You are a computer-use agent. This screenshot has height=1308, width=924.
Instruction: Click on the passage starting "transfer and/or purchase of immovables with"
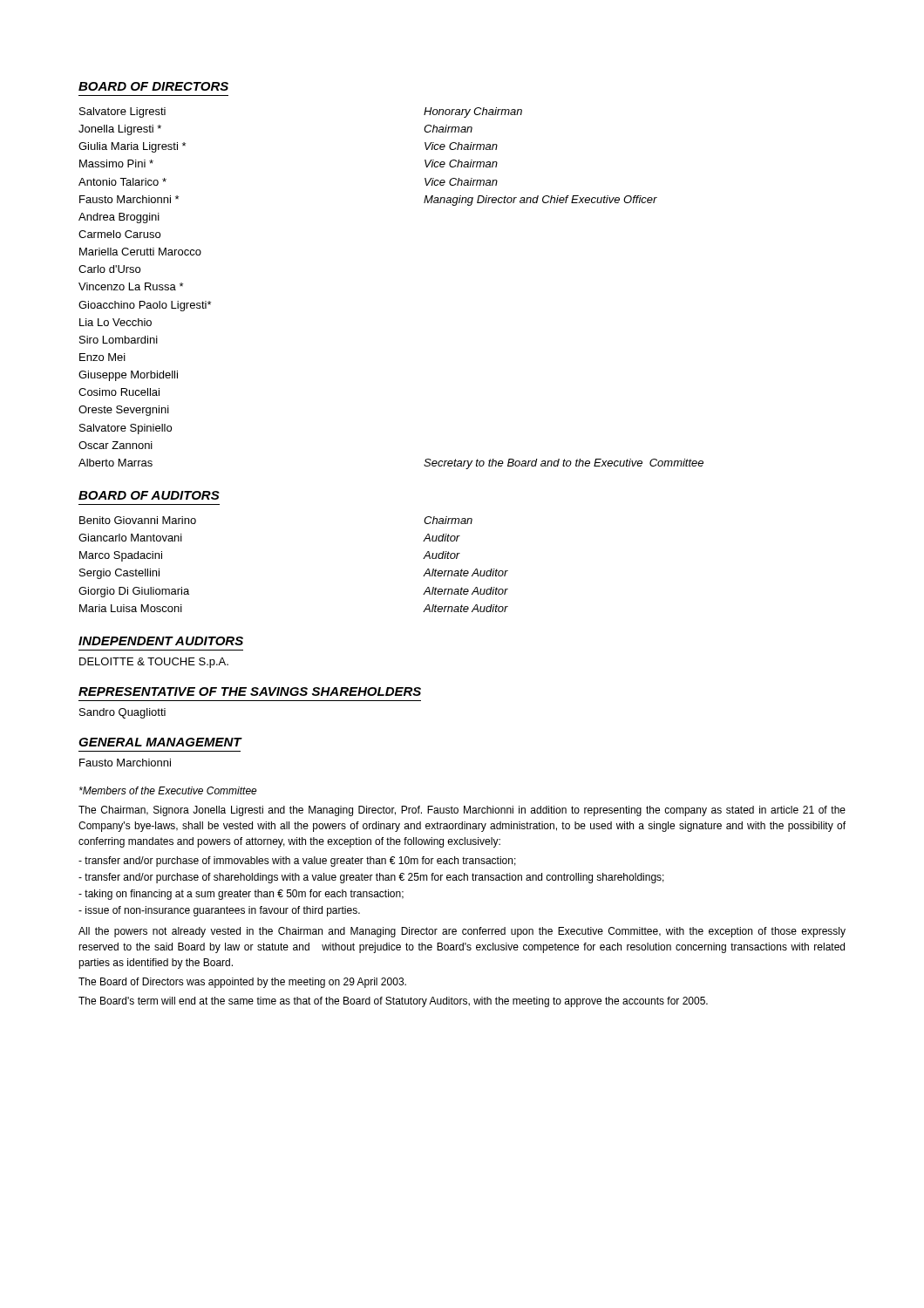coord(297,860)
